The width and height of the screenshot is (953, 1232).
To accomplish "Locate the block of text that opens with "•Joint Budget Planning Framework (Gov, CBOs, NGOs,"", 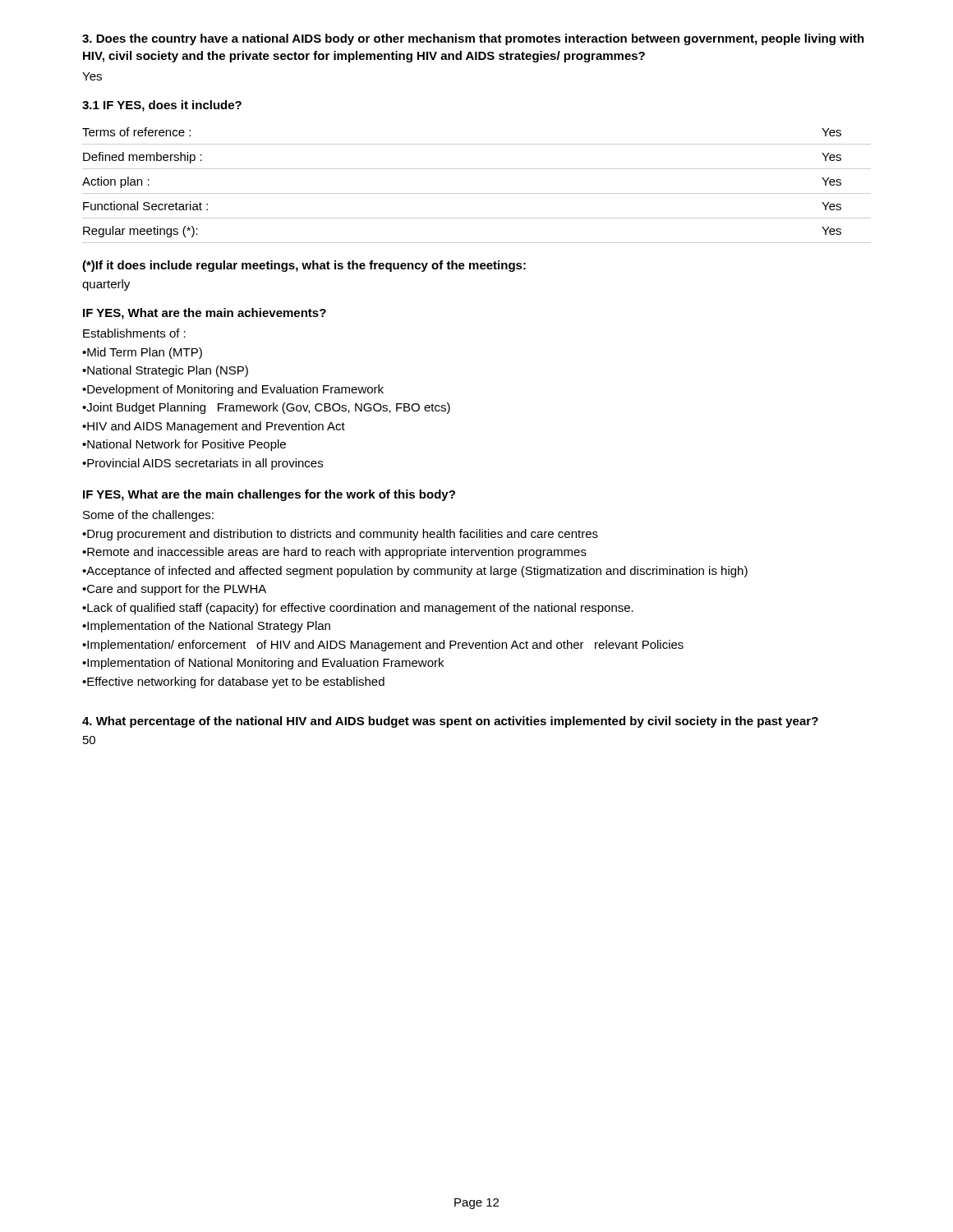I will [x=266, y=407].
